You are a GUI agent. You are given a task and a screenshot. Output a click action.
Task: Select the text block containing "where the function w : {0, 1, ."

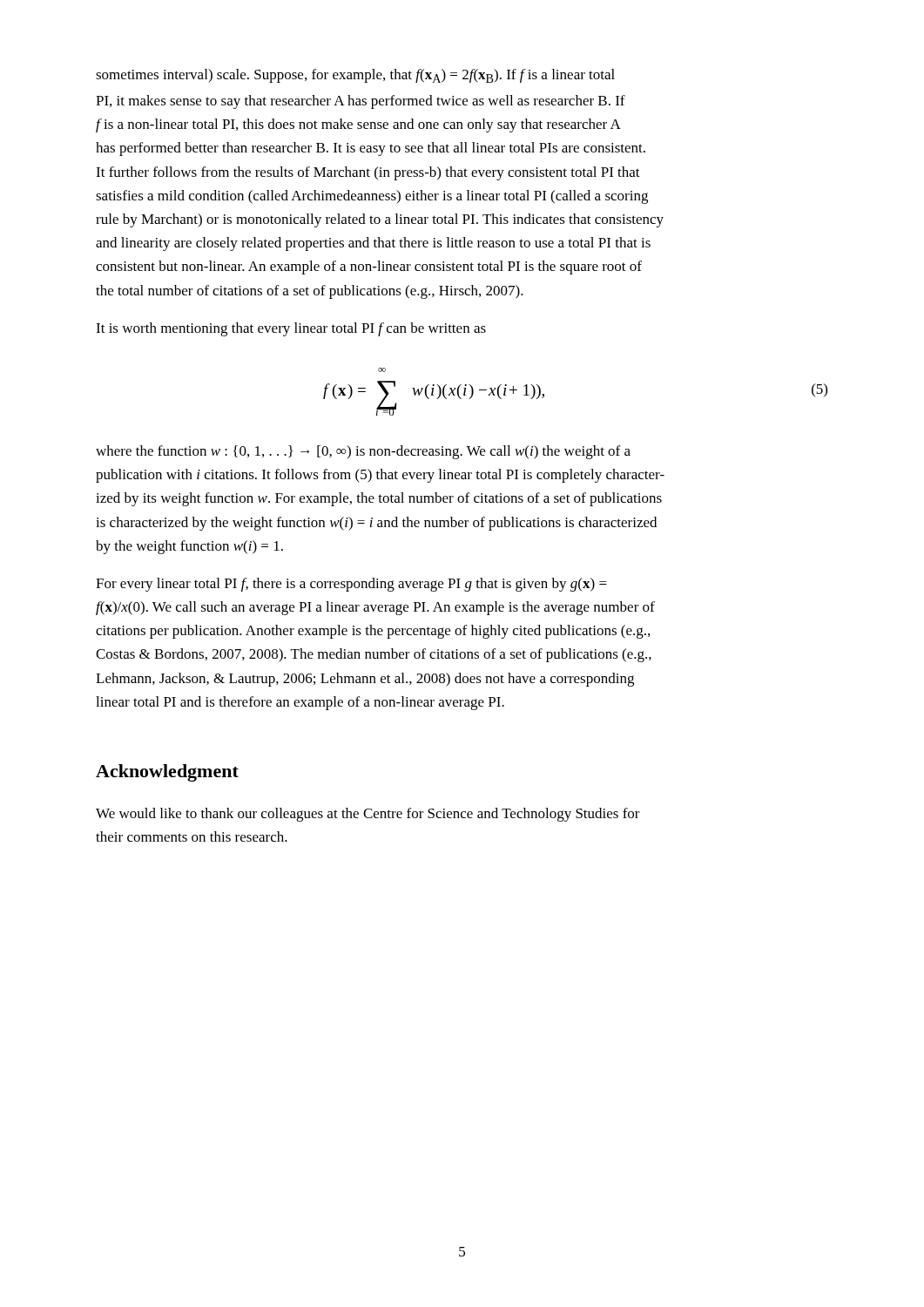click(462, 498)
